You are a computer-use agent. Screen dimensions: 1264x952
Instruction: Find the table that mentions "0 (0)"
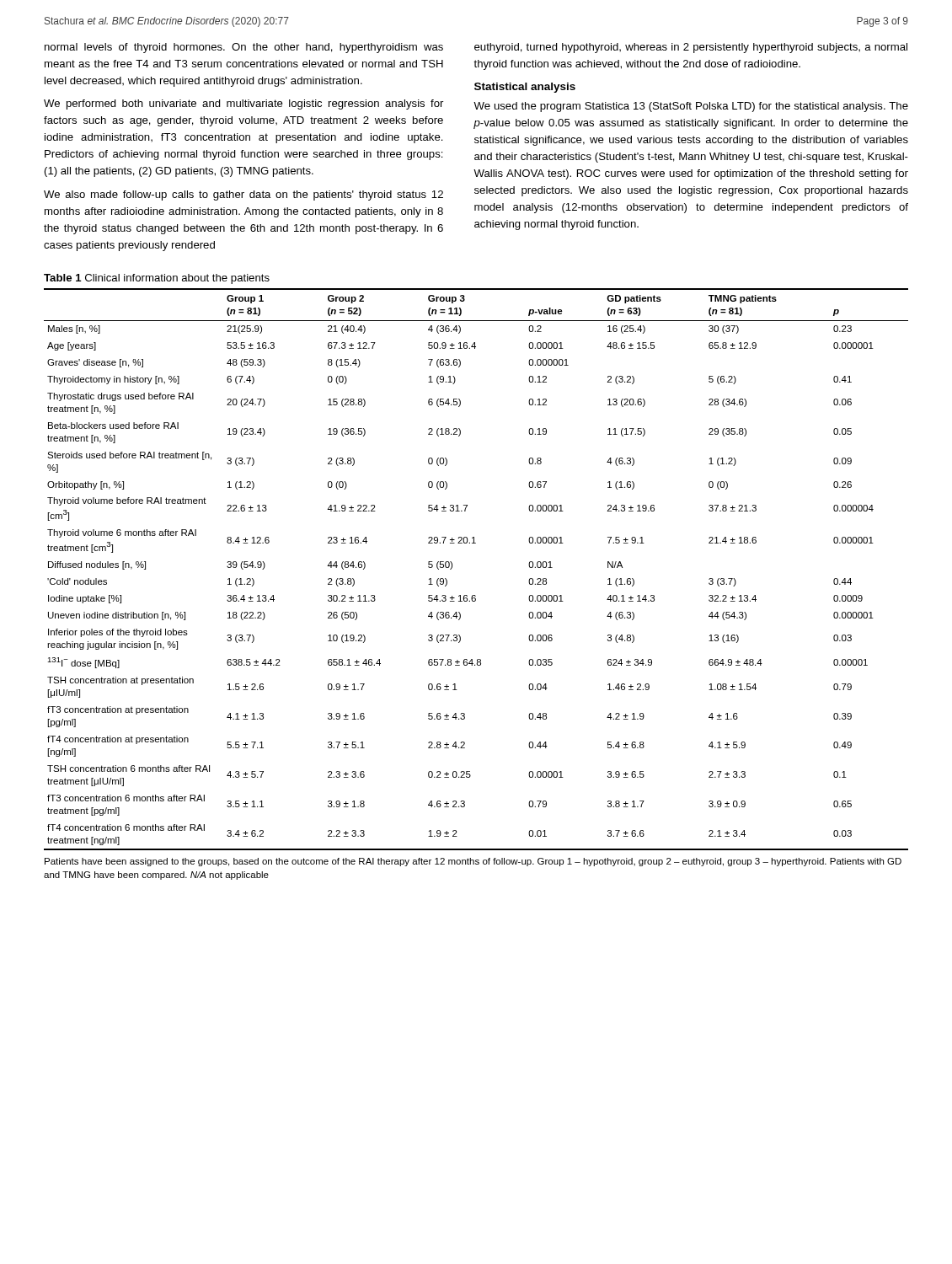point(476,569)
